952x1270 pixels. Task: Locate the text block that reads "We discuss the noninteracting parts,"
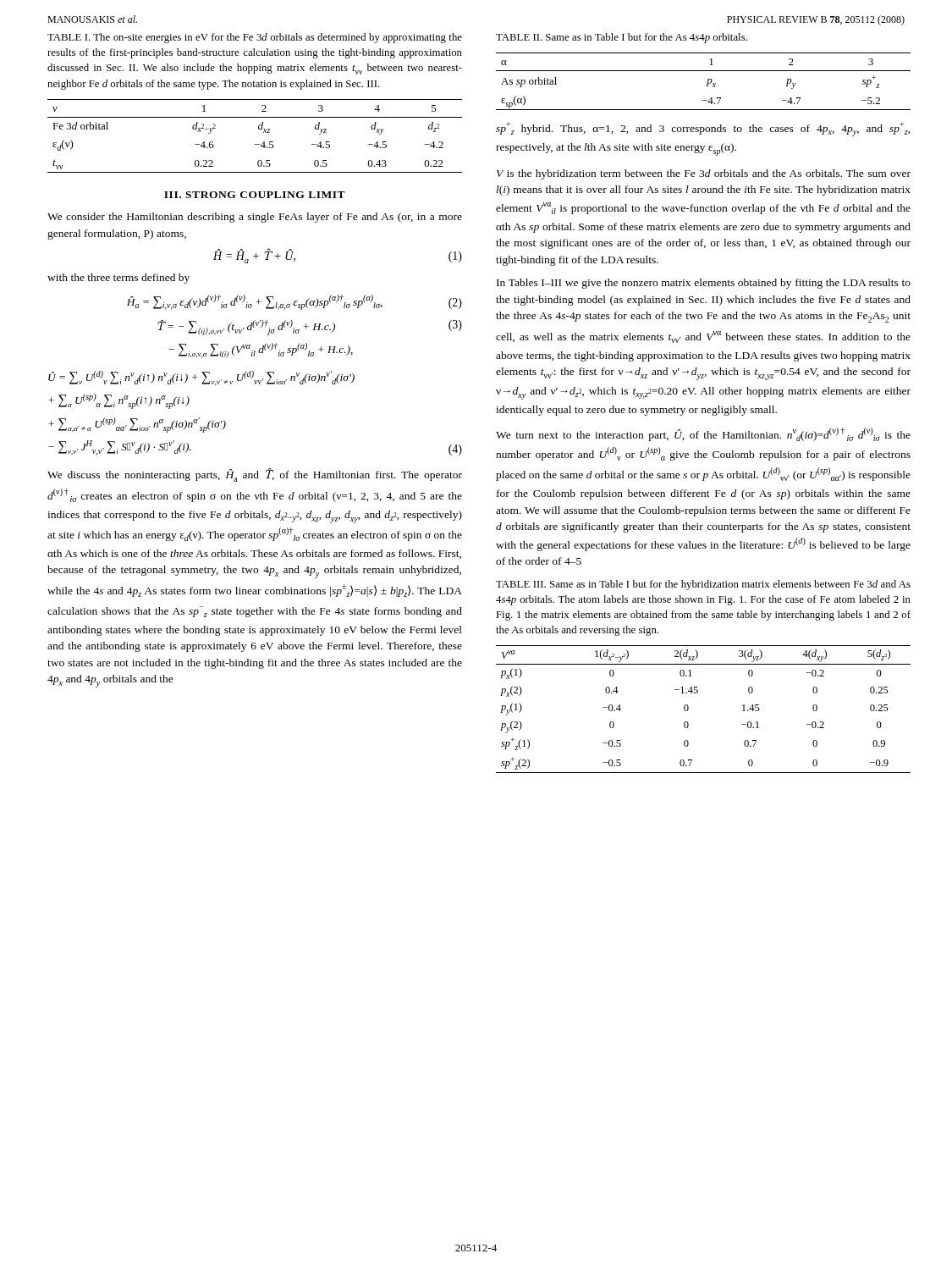pos(255,578)
